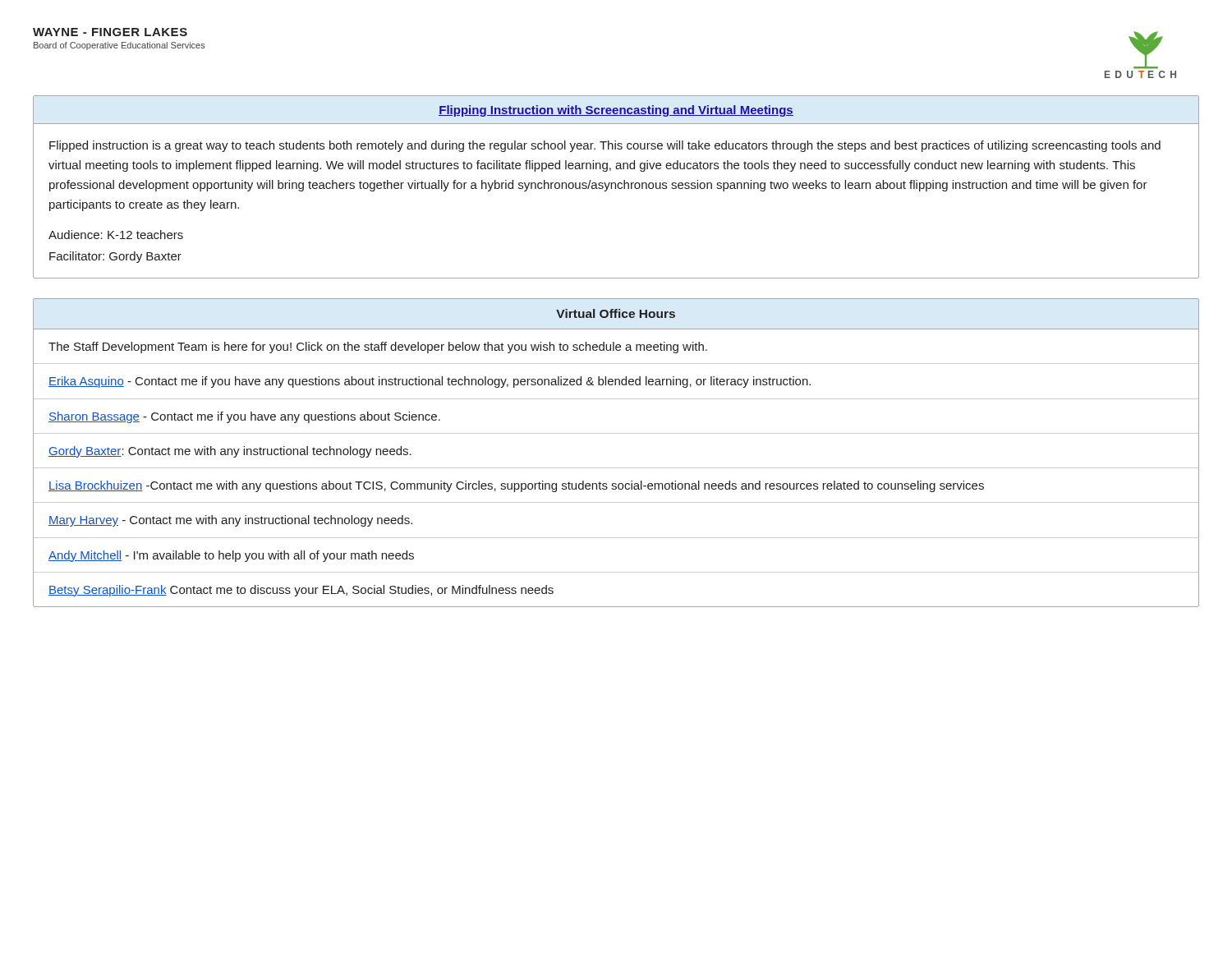Locate the text block starting "Erika Asquino - Contact me"
The height and width of the screenshot is (953, 1232).
[x=430, y=381]
